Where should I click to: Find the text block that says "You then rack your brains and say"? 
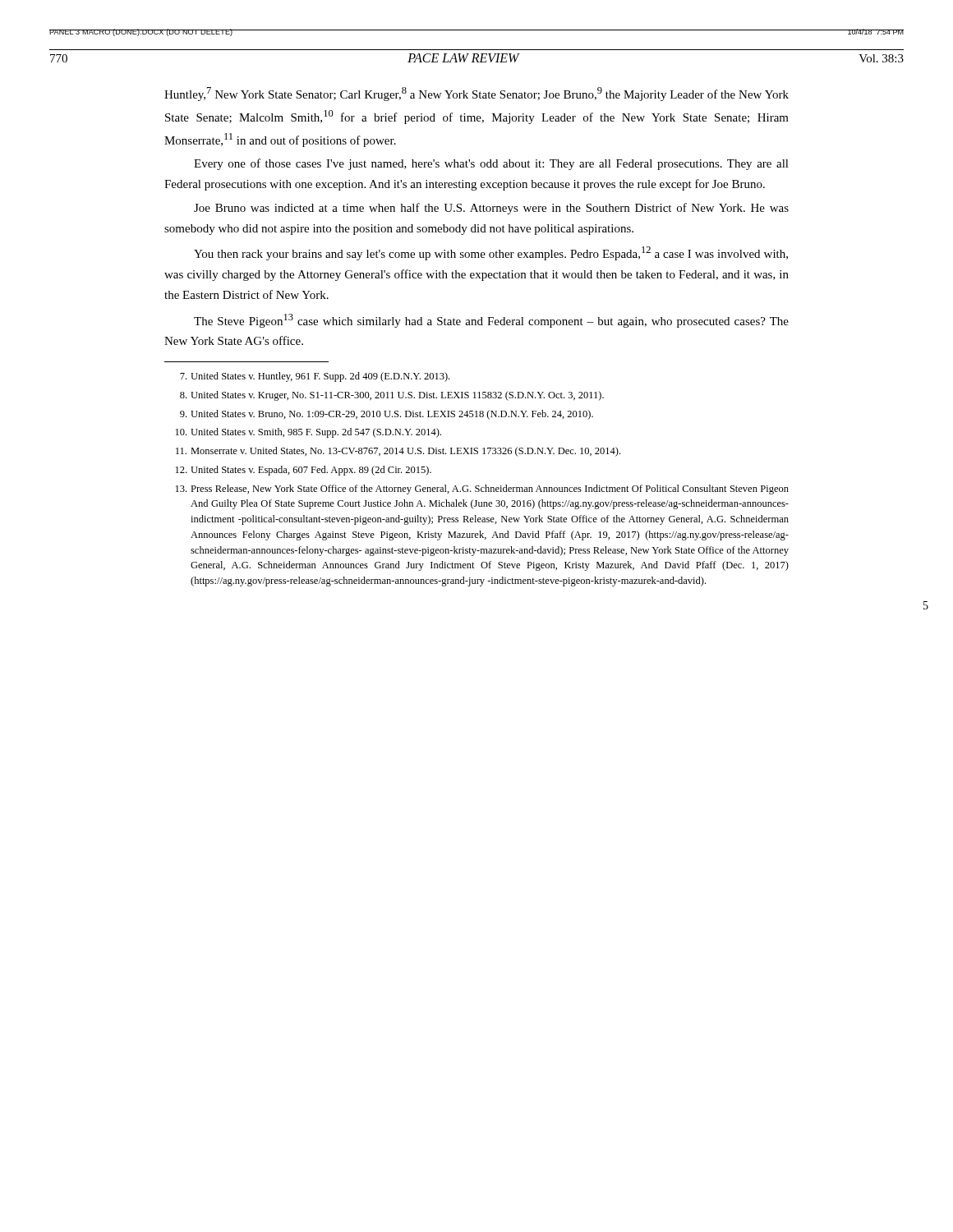tap(476, 273)
